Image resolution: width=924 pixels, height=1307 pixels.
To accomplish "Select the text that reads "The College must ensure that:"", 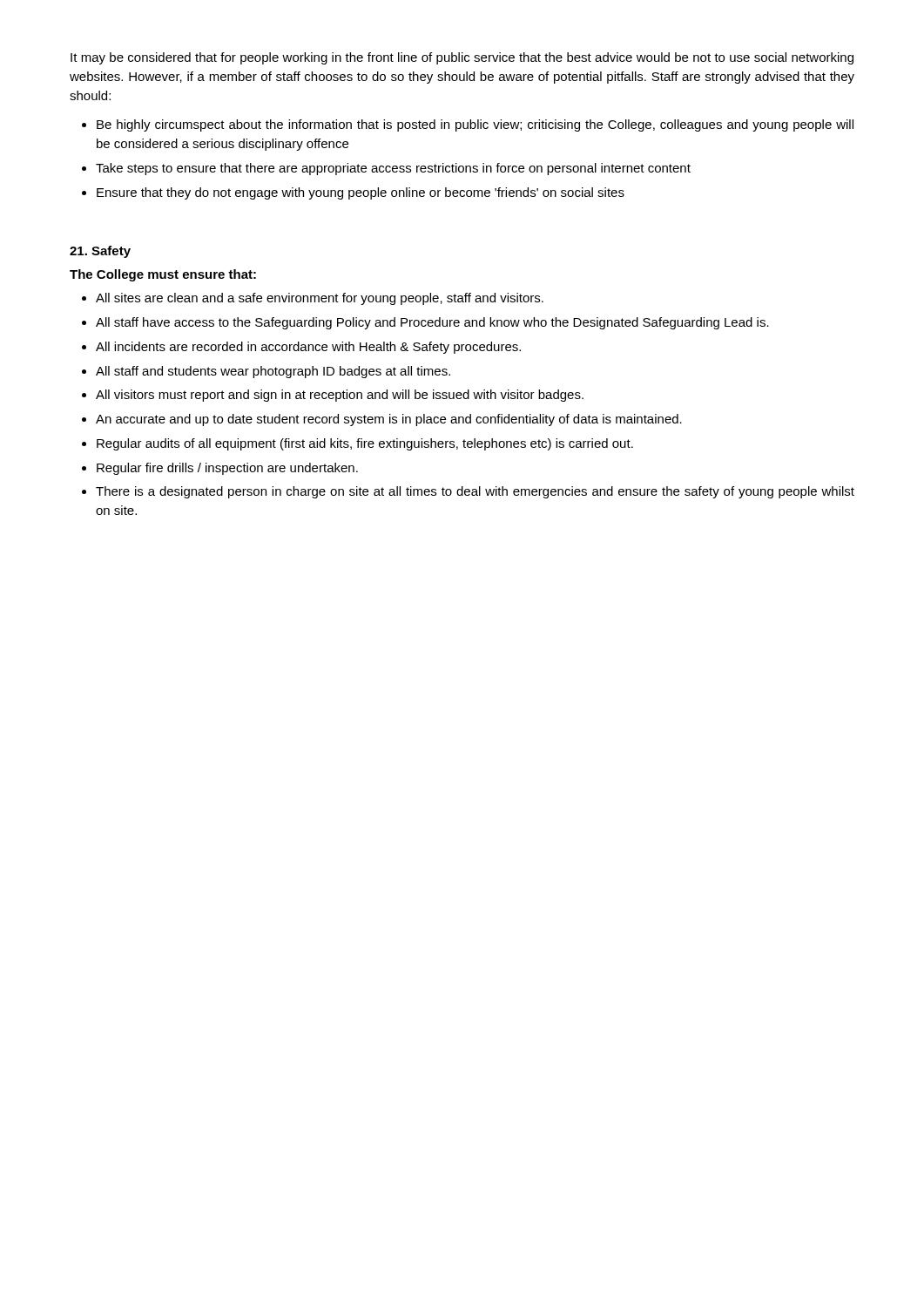I will 163,274.
